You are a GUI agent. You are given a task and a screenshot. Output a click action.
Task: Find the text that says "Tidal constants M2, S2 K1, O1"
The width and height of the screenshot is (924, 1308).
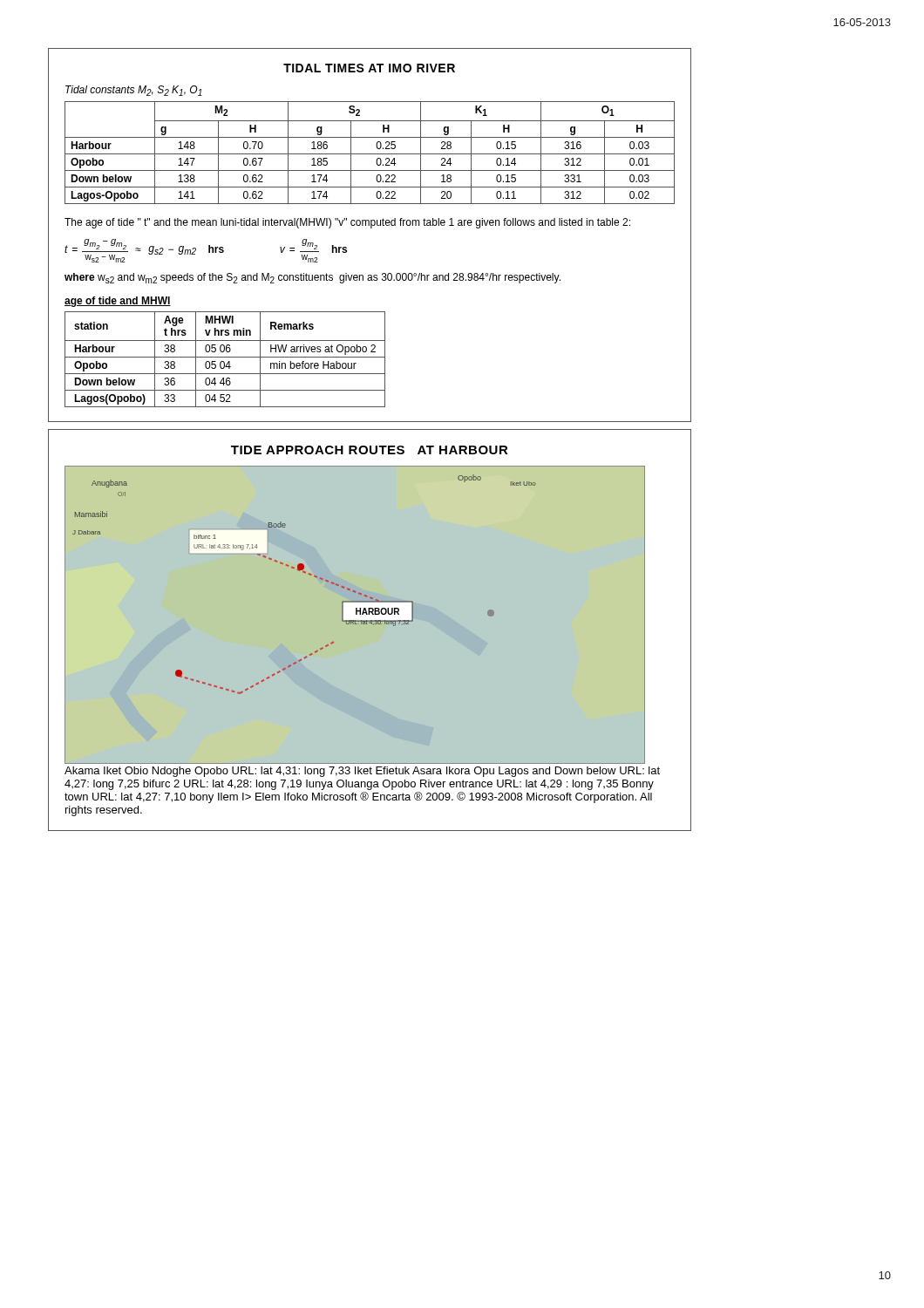pyautogui.click(x=133, y=91)
